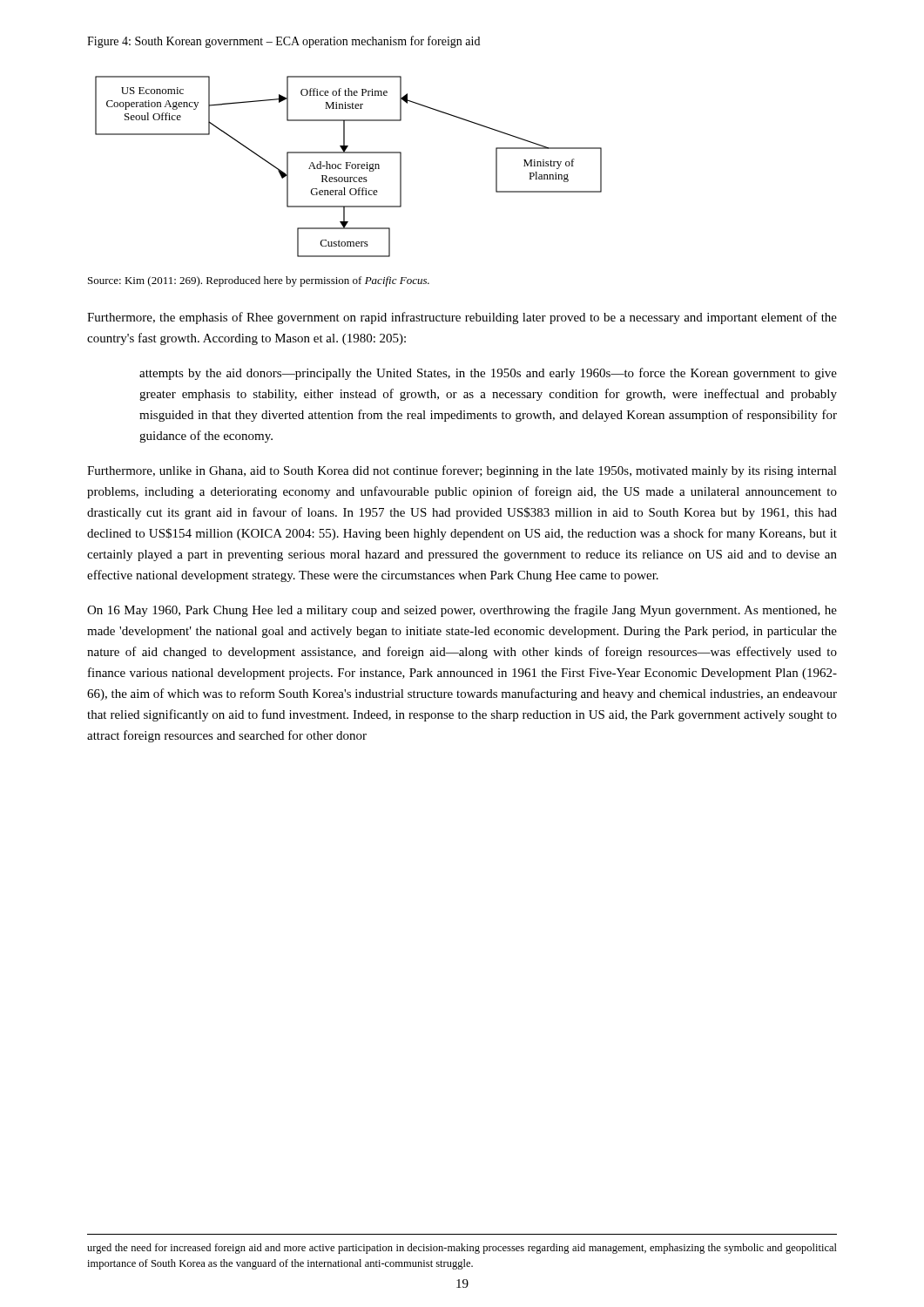Click on the passage starting "Furthermore, unlike in Ghana, aid to South"

pyautogui.click(x=462, y=523)
